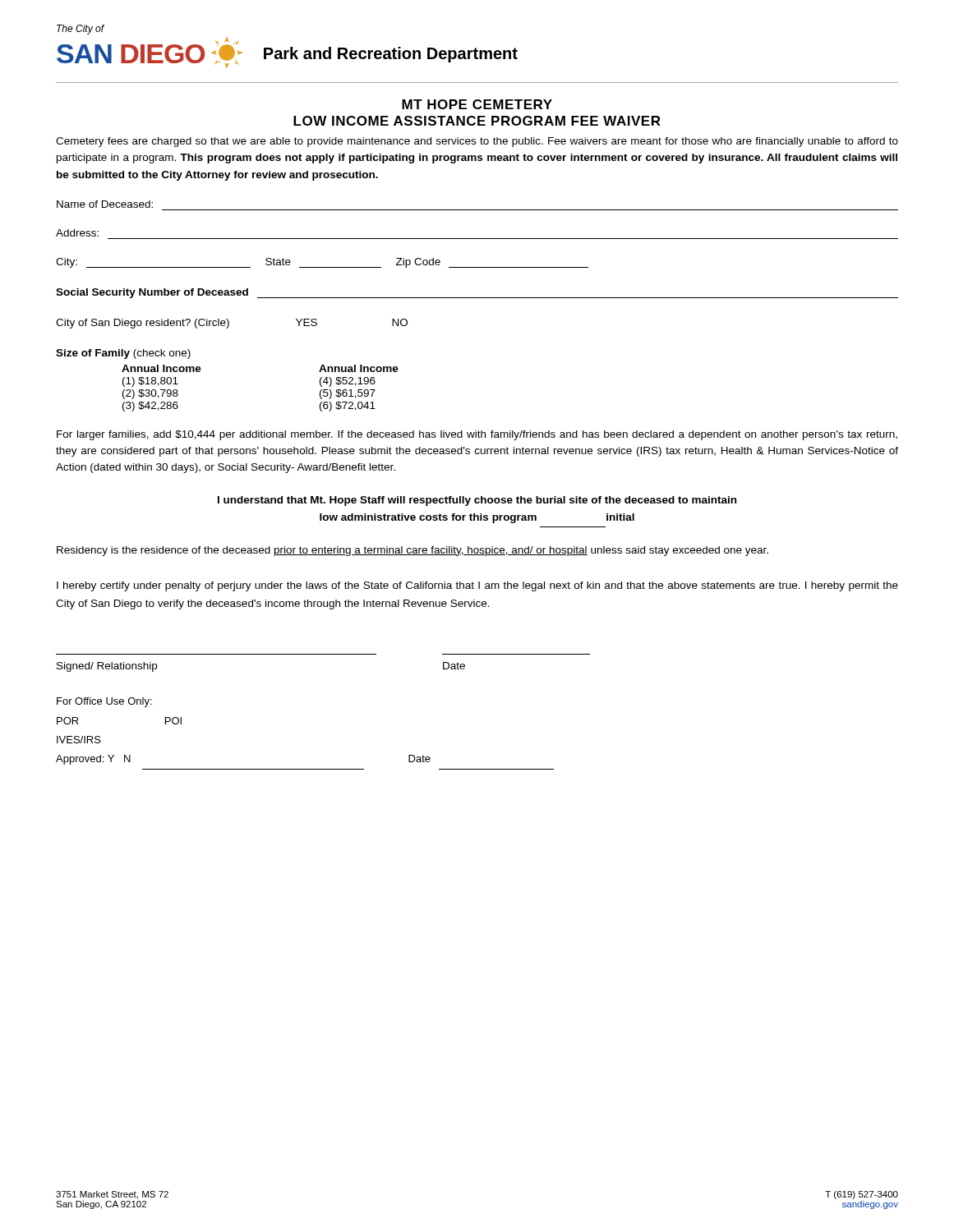954x1232 pixels.
Task: Point to the passage starting "City: State Zip Code"
Action: (322, 261)
